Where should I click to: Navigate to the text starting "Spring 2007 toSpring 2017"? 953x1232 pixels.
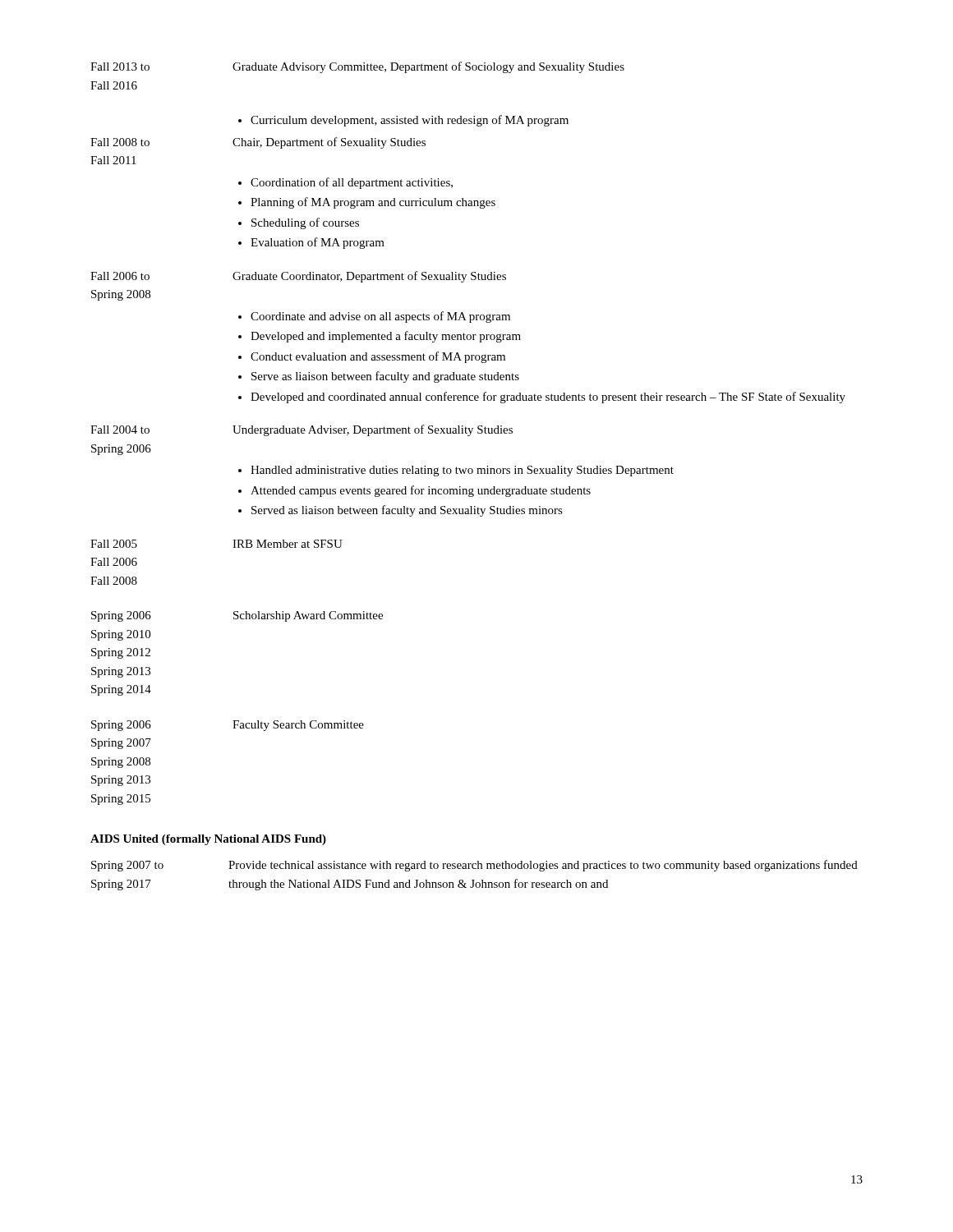[x=127, y=874]
